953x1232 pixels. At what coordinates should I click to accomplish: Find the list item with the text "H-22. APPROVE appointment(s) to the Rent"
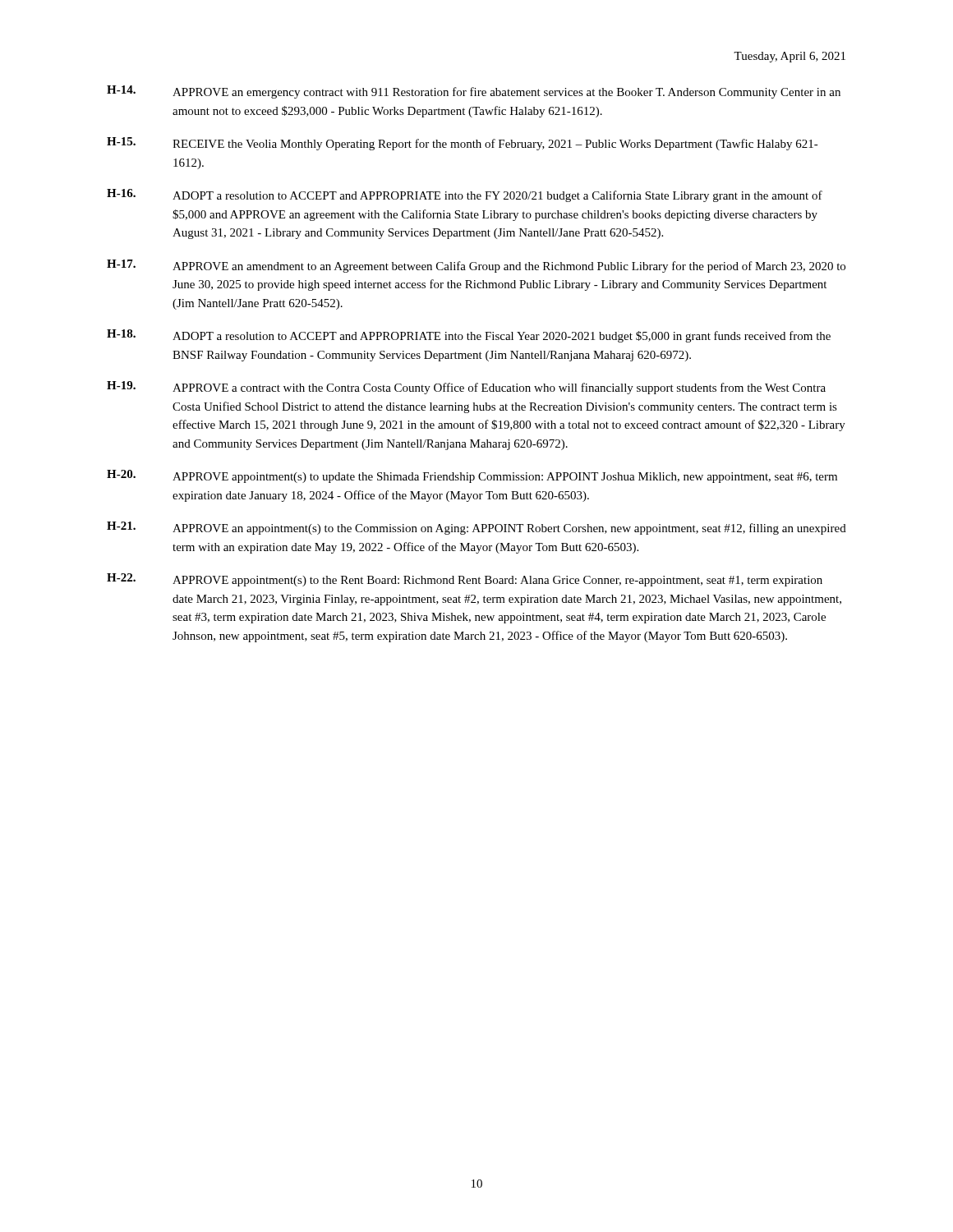[476, 608]
